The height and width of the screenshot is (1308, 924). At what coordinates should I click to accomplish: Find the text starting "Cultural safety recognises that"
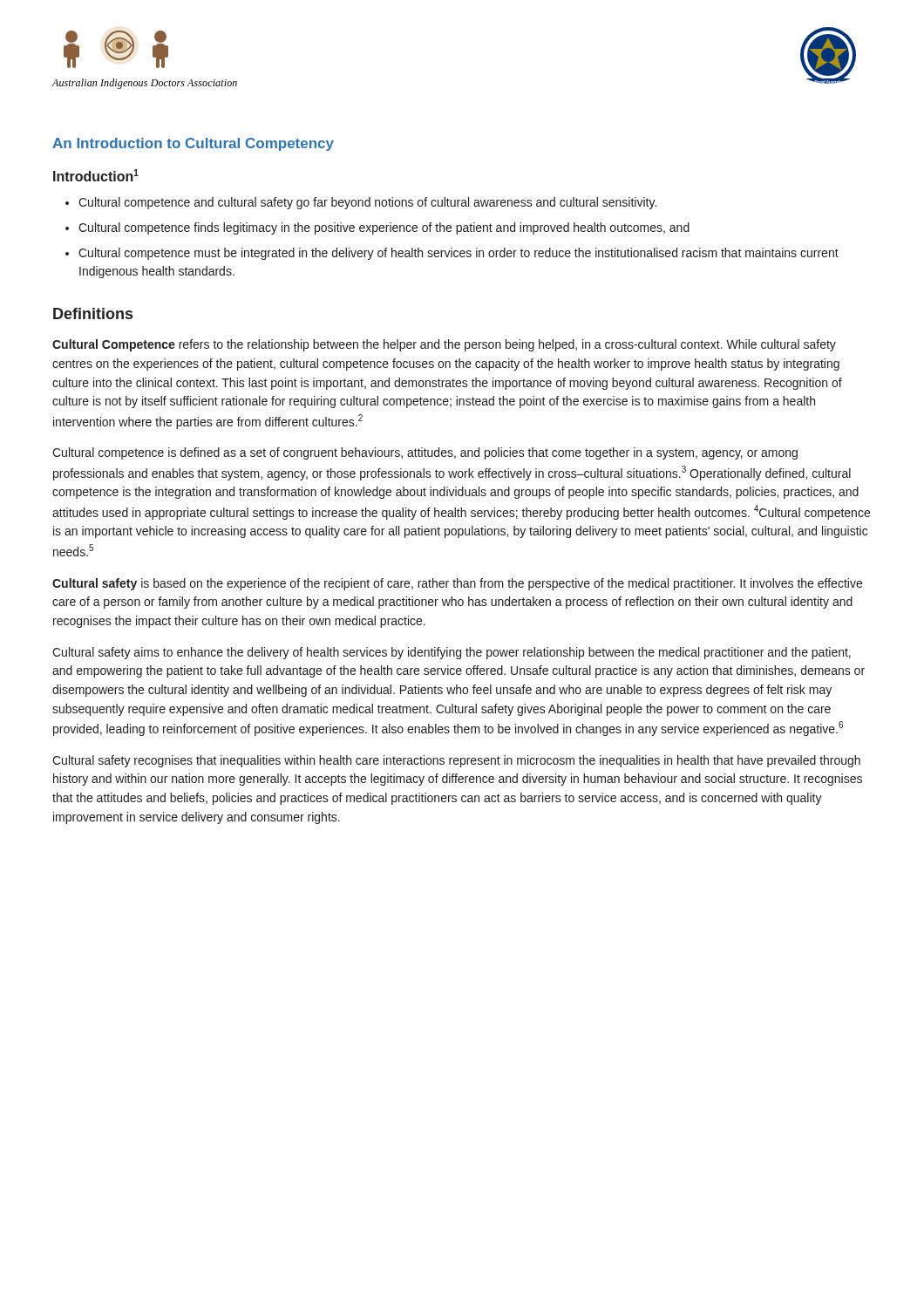click(x=457, y=788)
